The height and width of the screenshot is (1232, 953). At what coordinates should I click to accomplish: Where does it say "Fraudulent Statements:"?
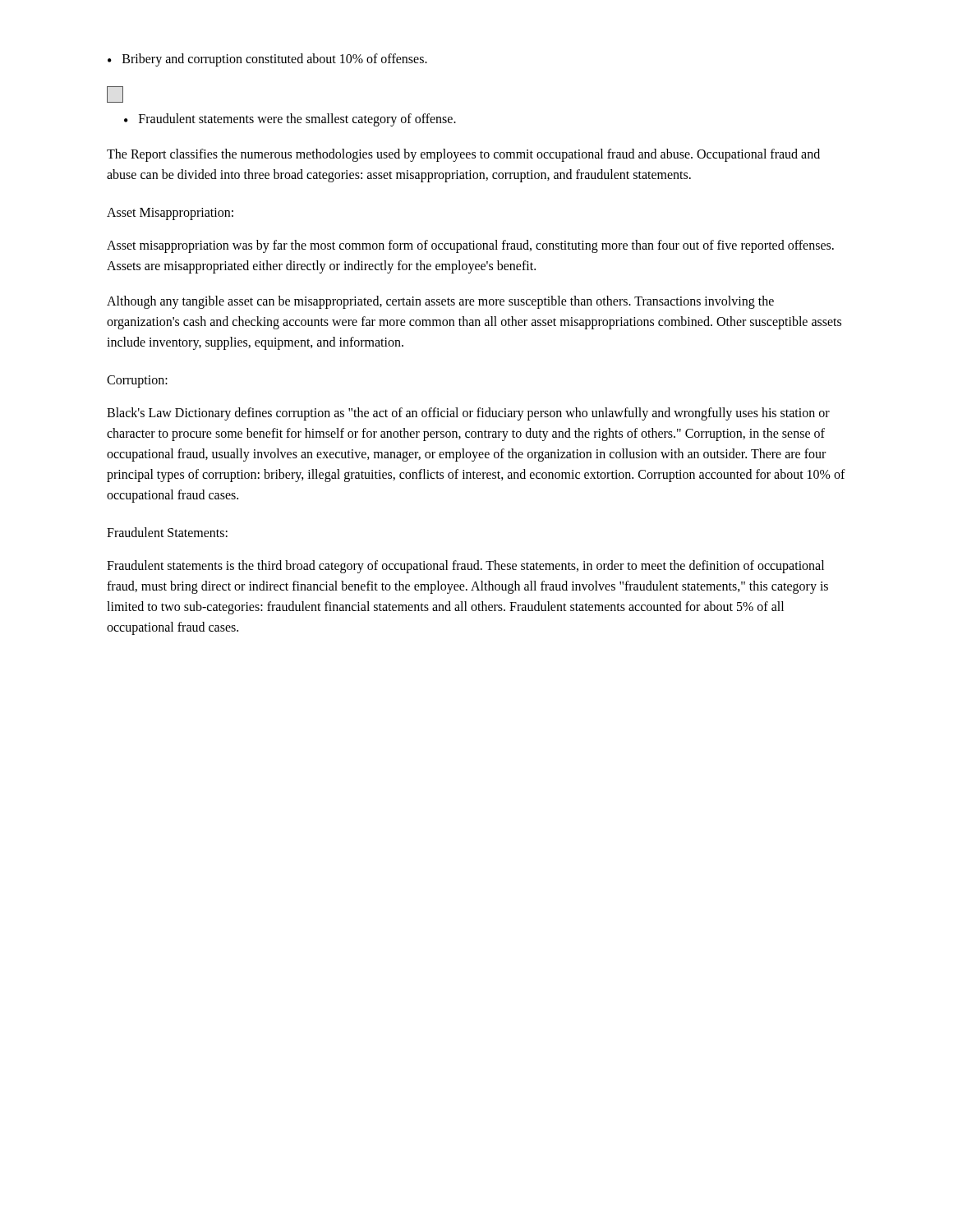coord(168,533)
